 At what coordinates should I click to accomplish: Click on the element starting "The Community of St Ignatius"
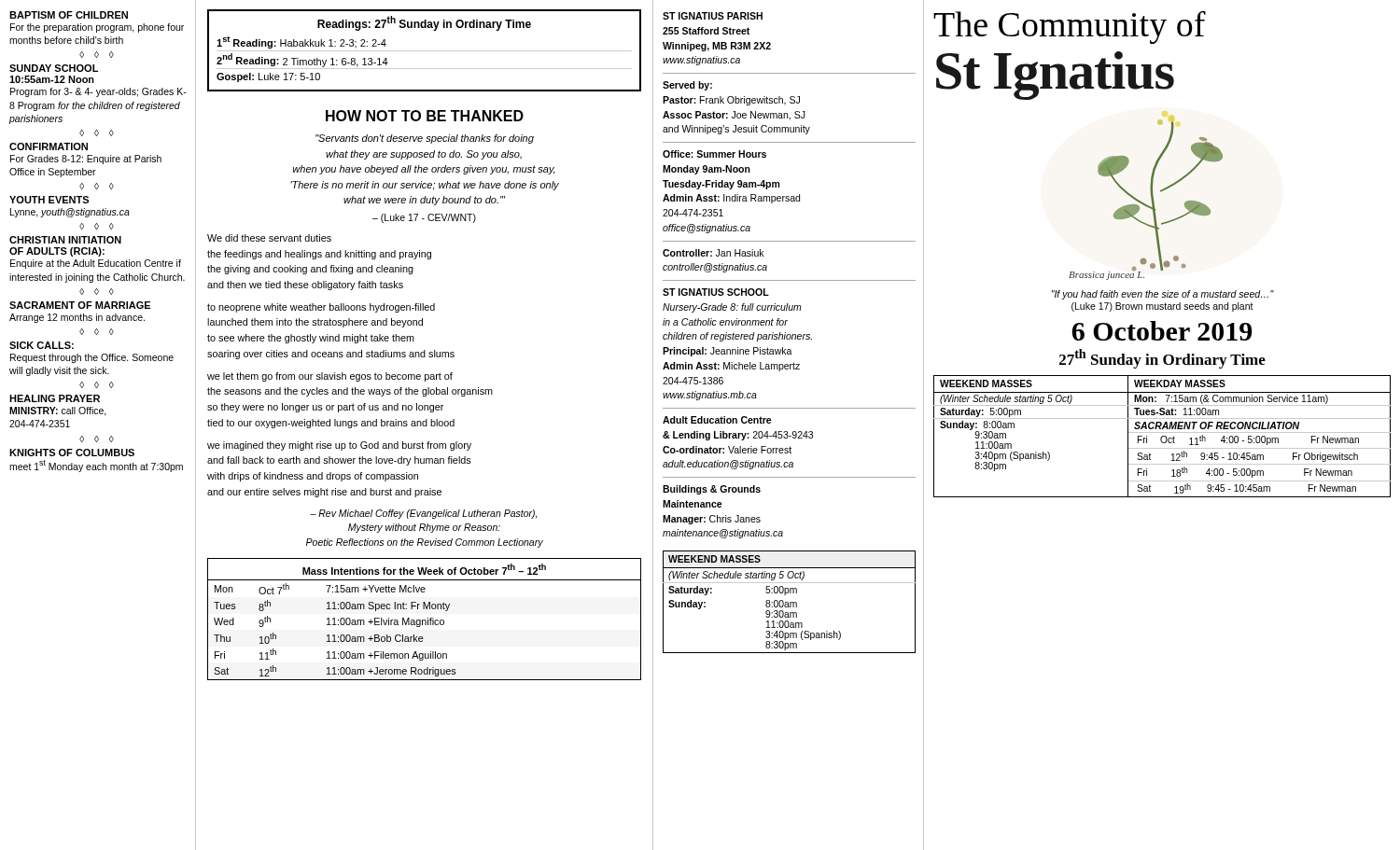tap(1162, 51)
